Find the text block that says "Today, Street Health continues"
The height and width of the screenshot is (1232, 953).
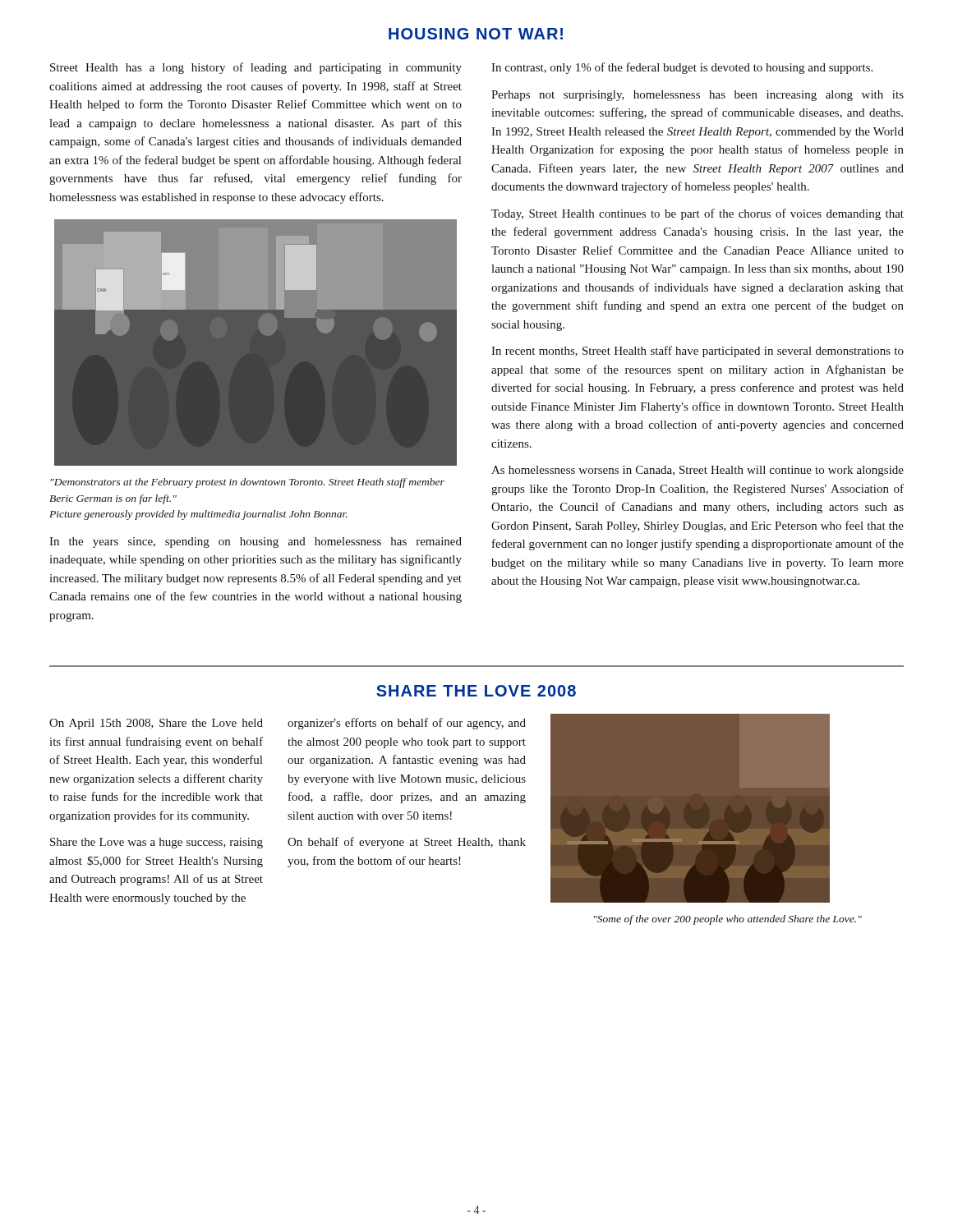click(698, 269)
